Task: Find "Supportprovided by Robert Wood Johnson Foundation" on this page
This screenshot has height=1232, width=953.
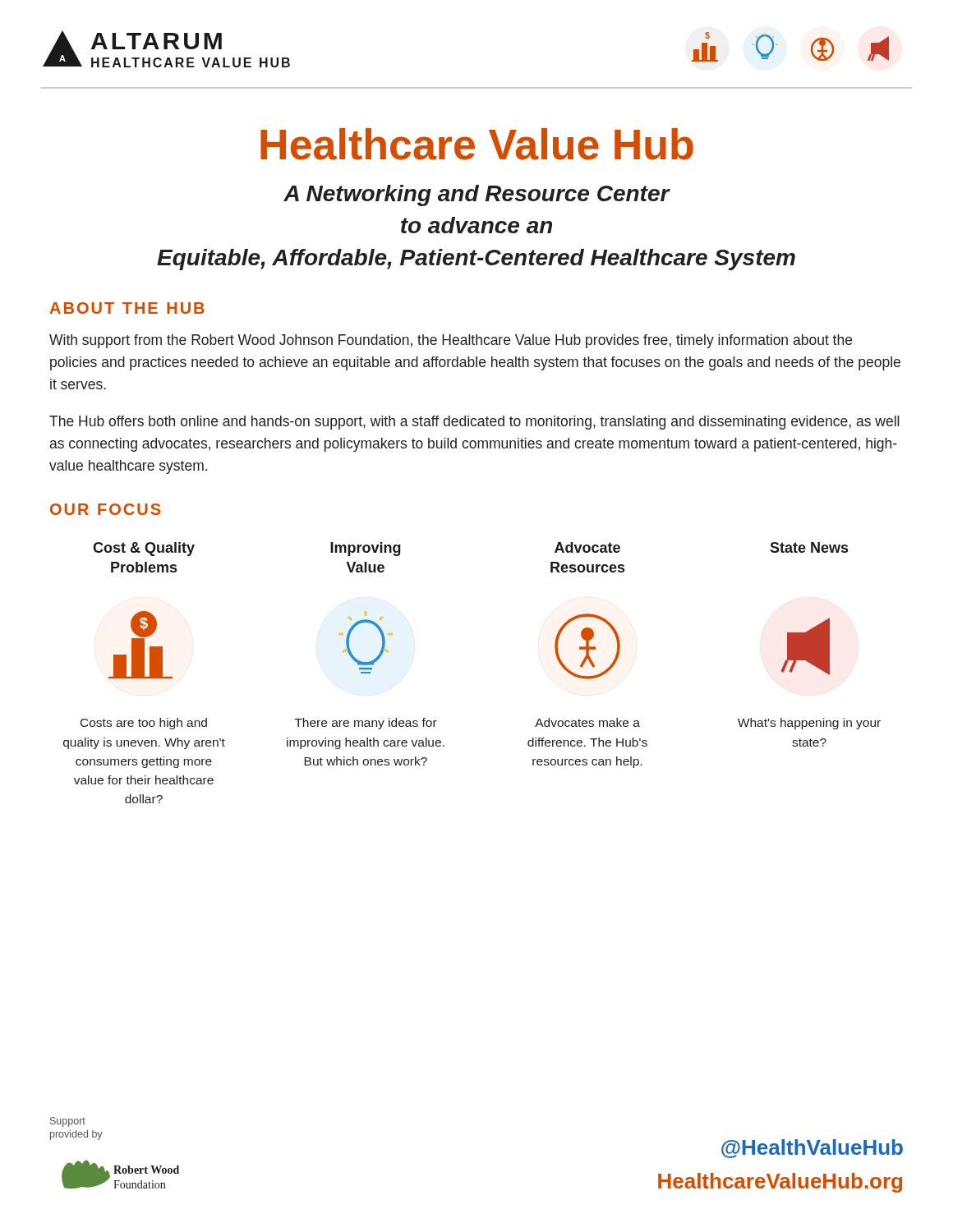Action: [115, 1157]
